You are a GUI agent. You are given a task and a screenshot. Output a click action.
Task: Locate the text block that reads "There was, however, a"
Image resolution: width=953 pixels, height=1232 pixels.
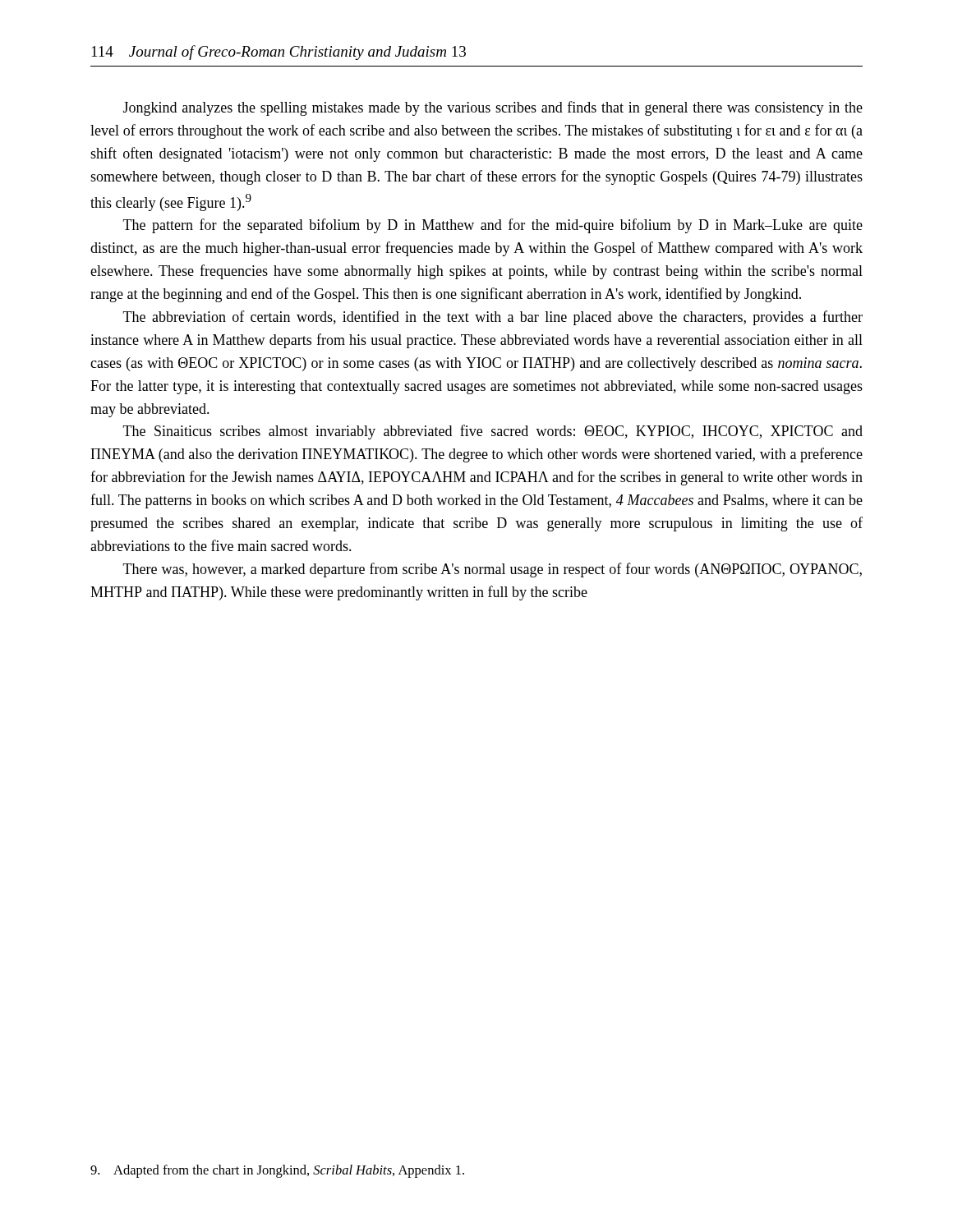(x=476, y=581)
